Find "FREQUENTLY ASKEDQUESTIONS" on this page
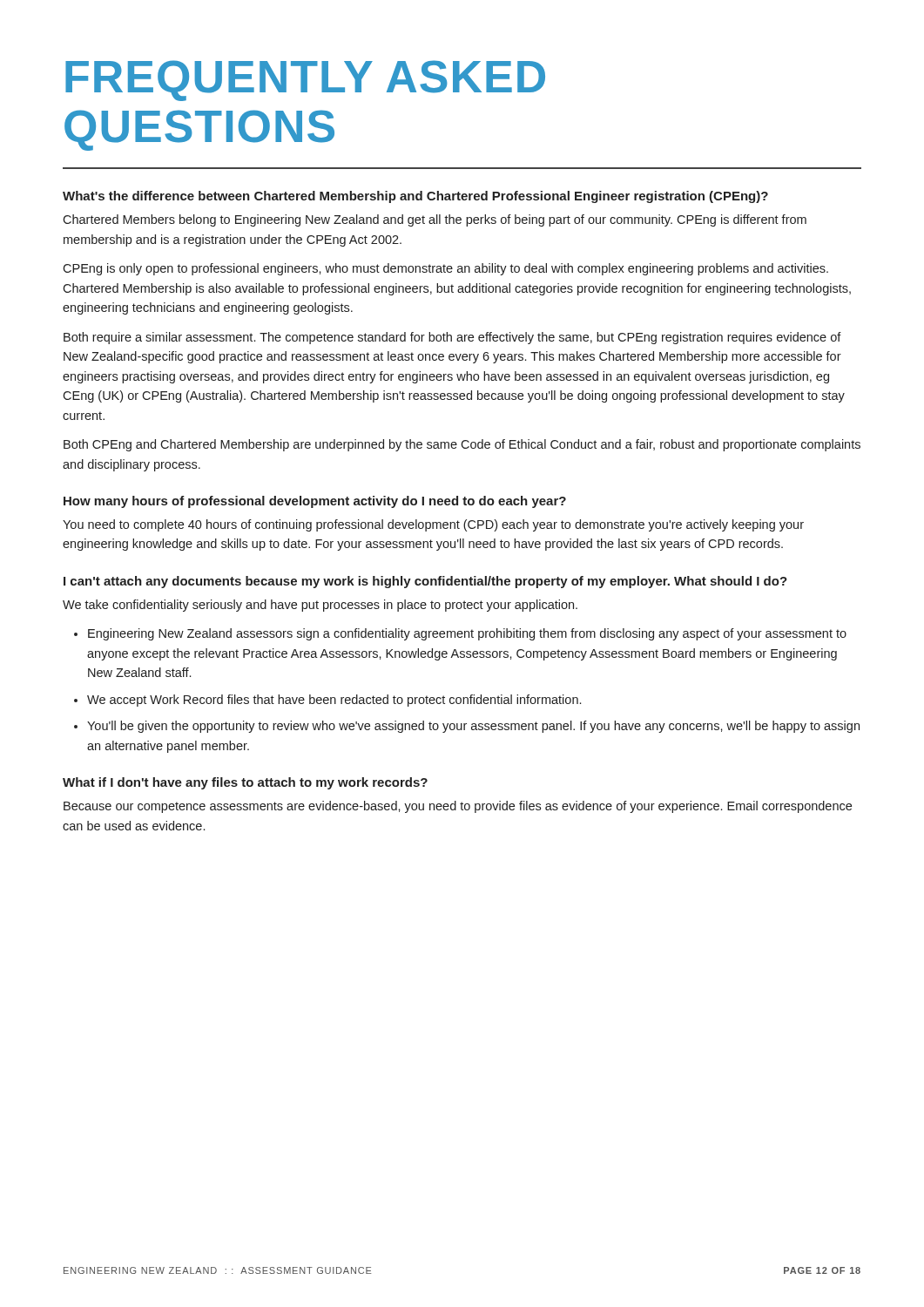Screen dimensions: 1307x924 462,102
